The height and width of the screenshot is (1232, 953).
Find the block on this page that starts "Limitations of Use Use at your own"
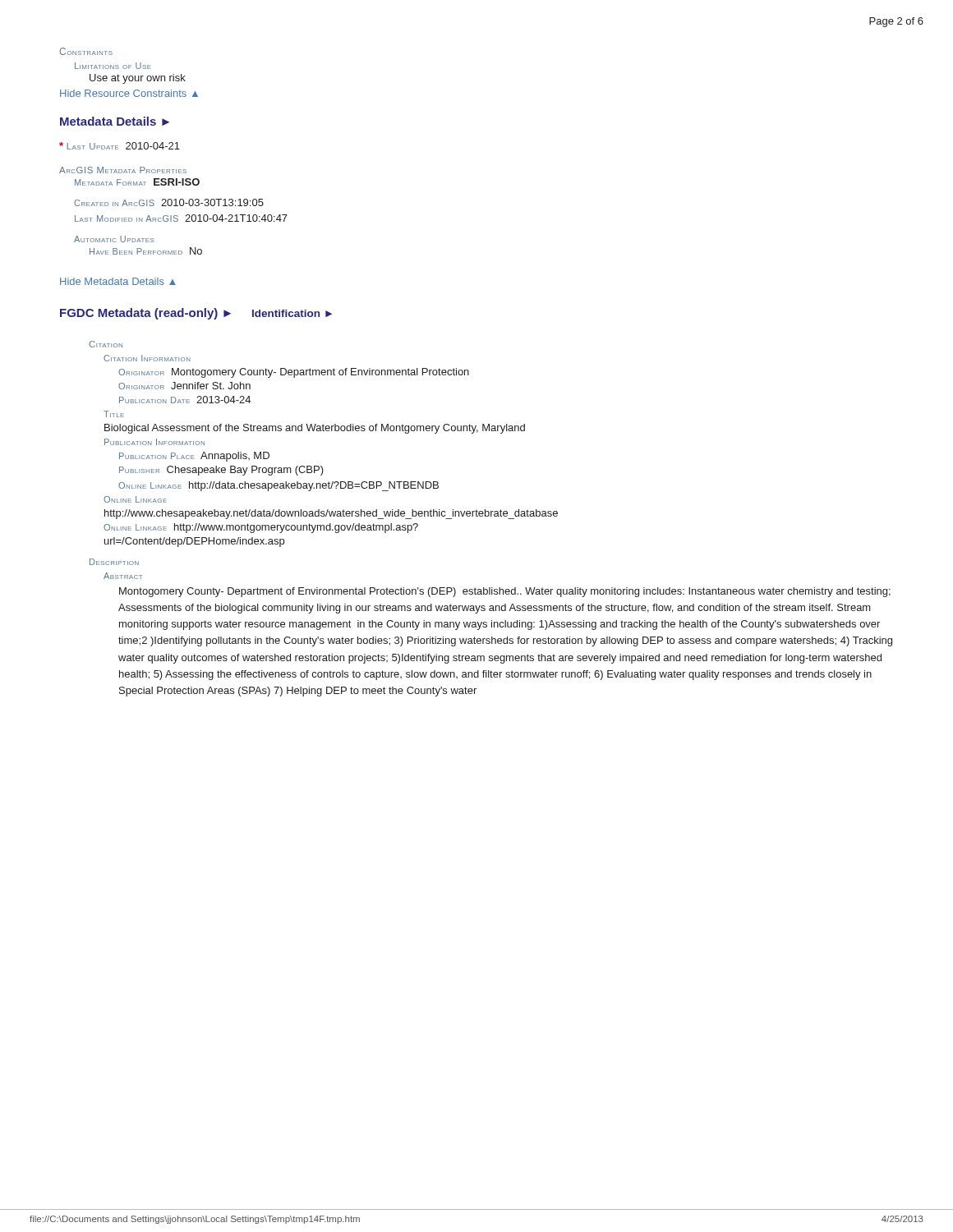[x=113, y=66]
